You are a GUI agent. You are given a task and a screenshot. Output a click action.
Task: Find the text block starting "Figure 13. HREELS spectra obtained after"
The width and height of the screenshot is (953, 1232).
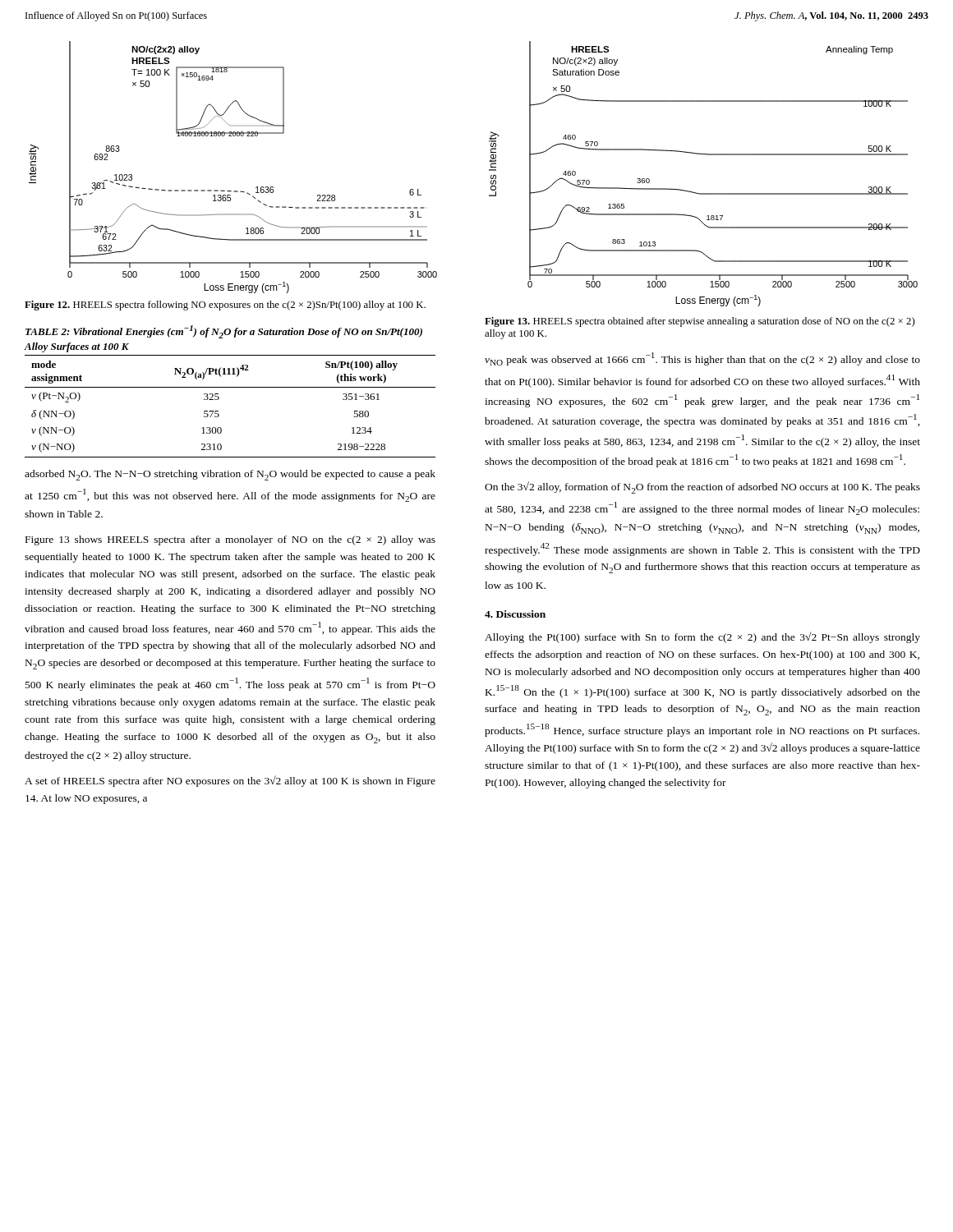(x=700, y=327)
